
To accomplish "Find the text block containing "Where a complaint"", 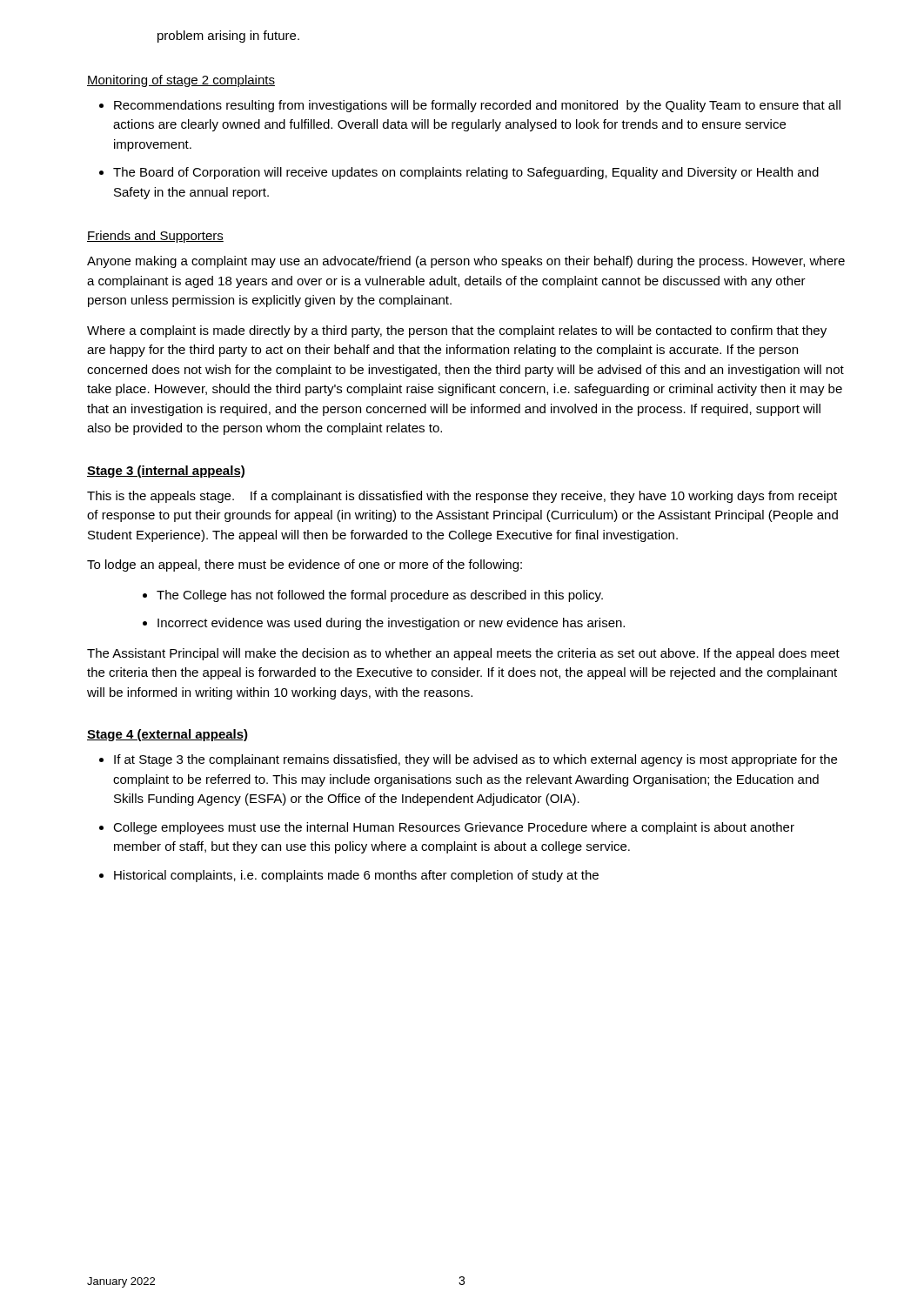I will click(466, 379).
